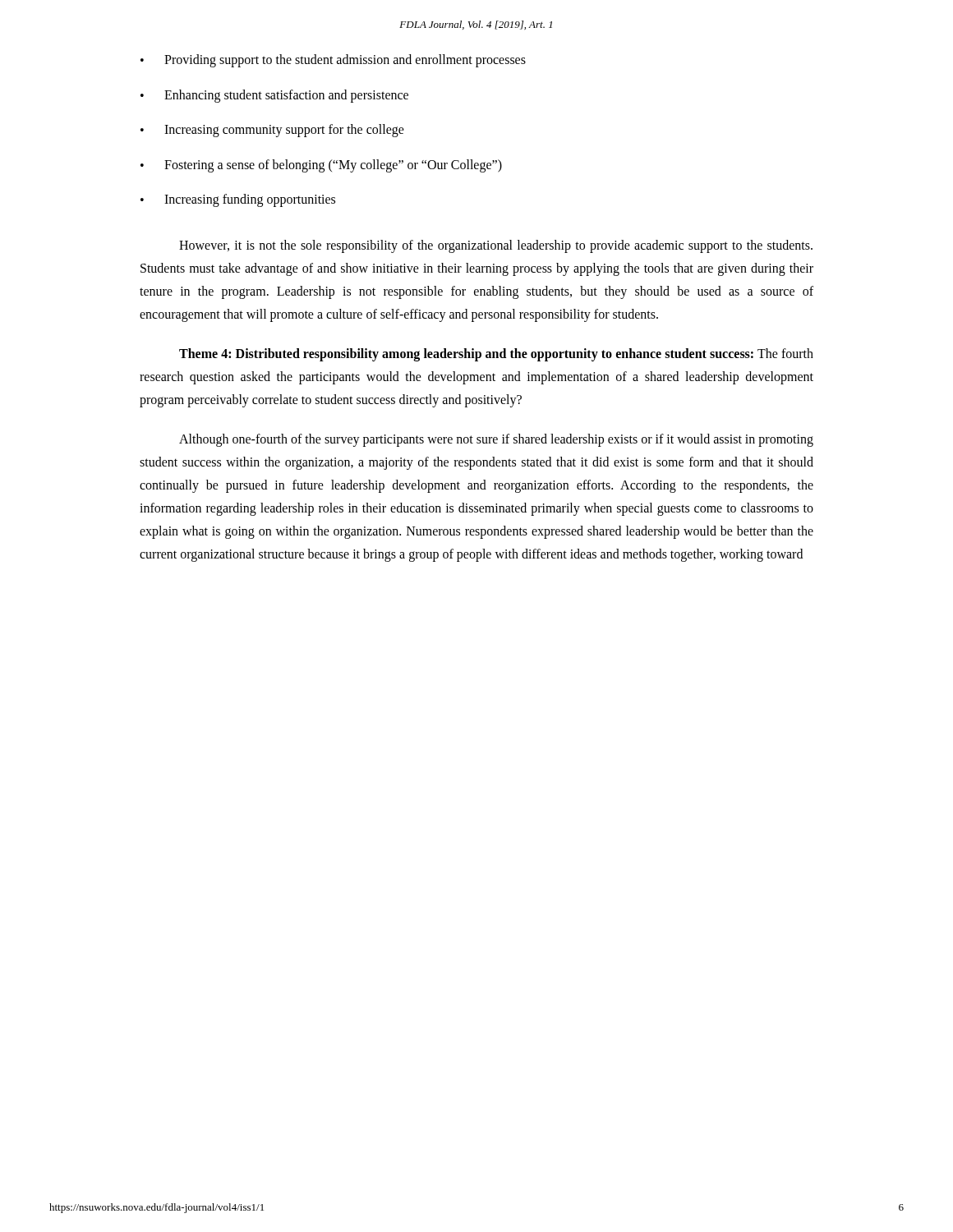953x1232 pixels.
Task: Find the passage starting "• Enhancing student satisfaction and persistence"
Action: [x=274, y=96]
